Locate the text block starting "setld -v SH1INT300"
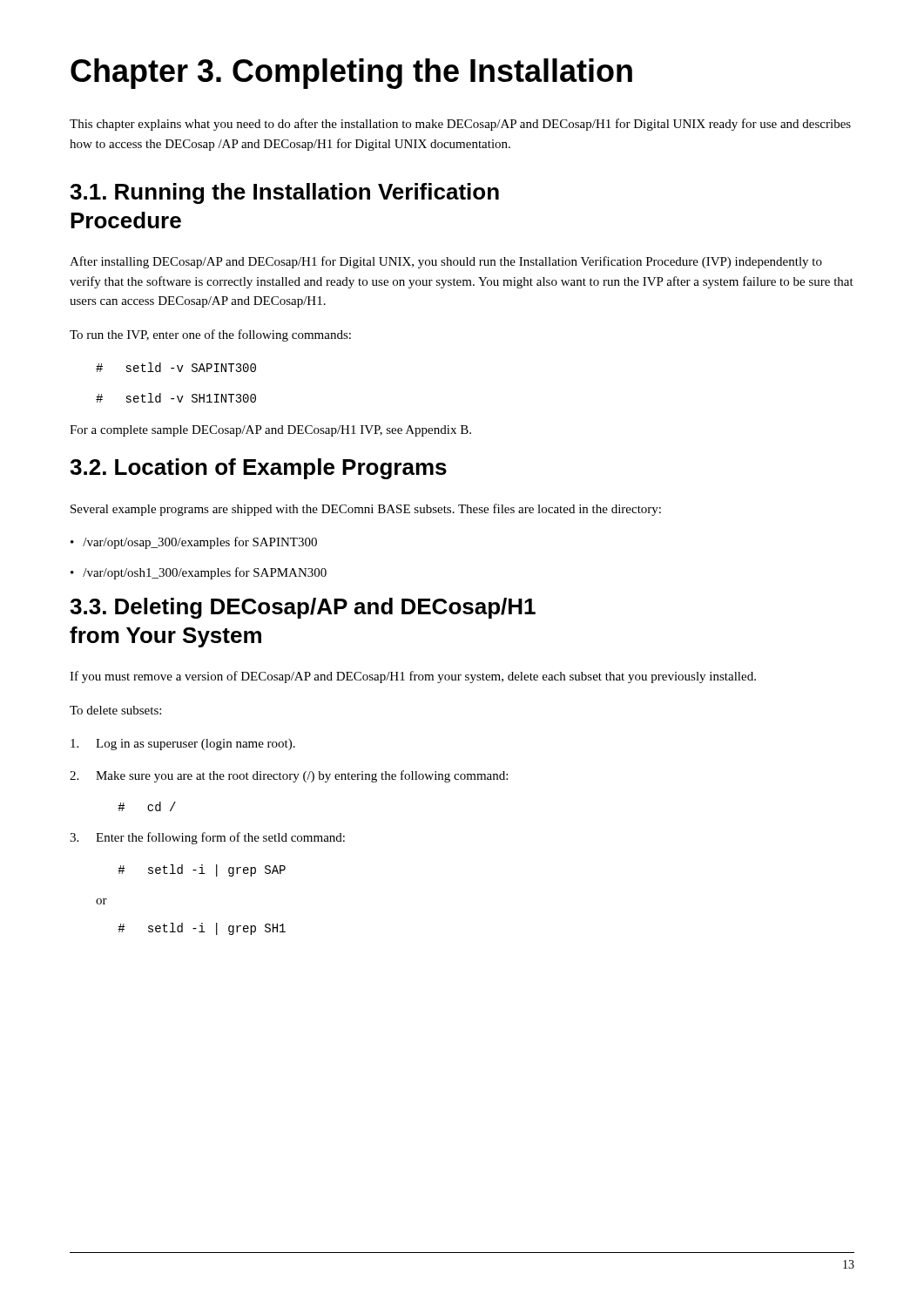 pyautogui.click(x=176, y=398)
